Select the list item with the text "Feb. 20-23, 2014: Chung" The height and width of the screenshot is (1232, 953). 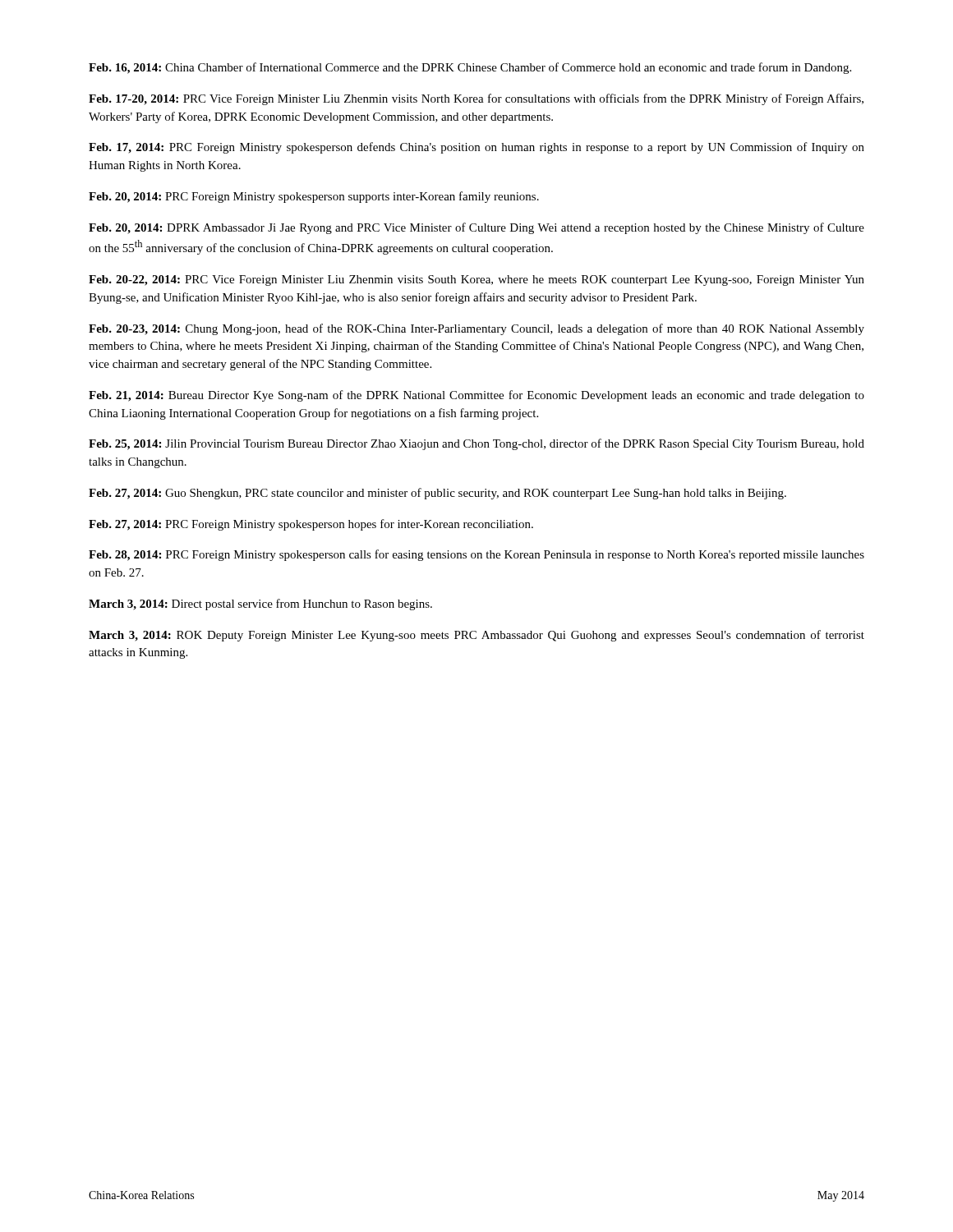pos(476,347)
